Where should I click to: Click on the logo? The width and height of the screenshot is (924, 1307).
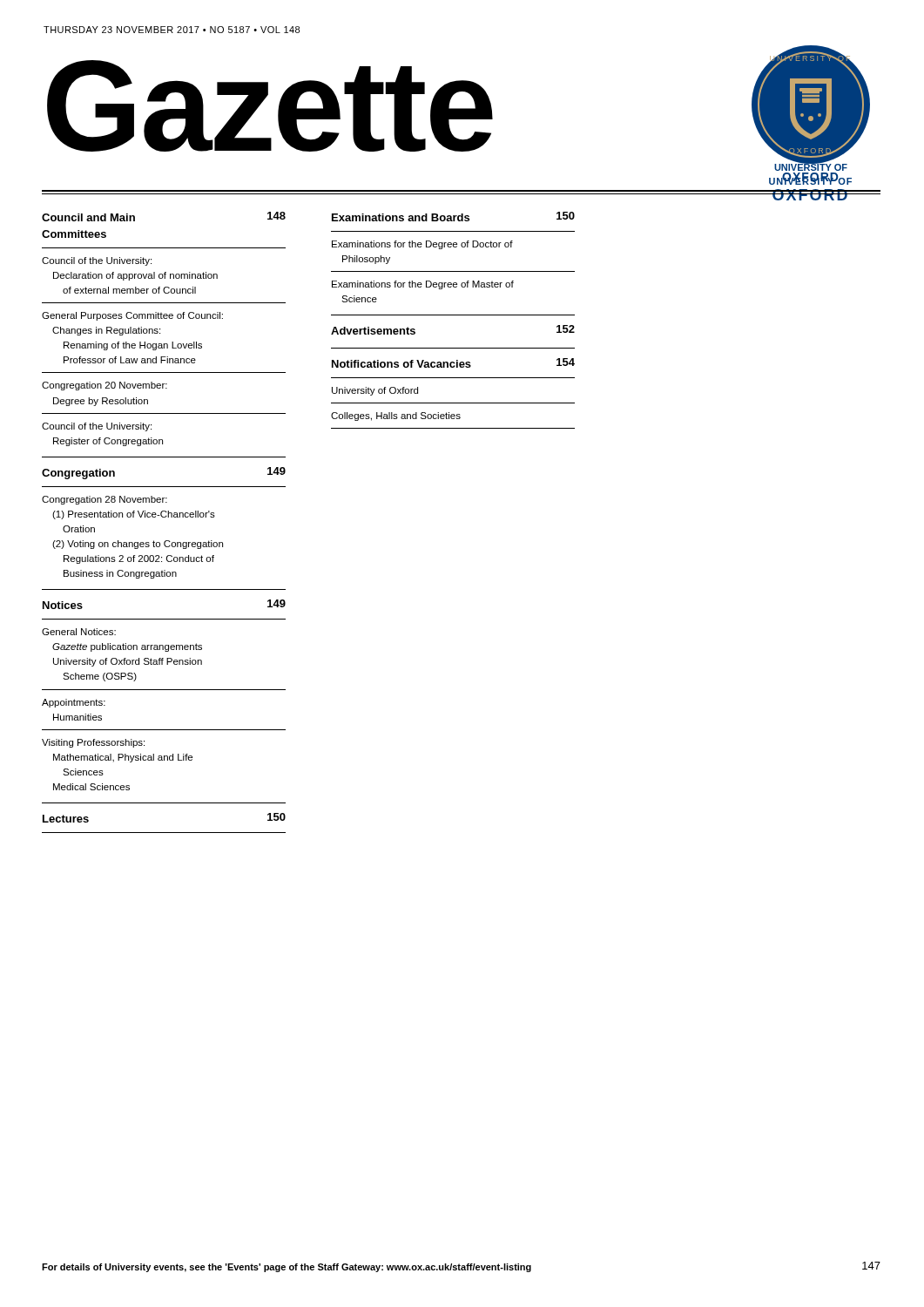(x=811, y=112)
